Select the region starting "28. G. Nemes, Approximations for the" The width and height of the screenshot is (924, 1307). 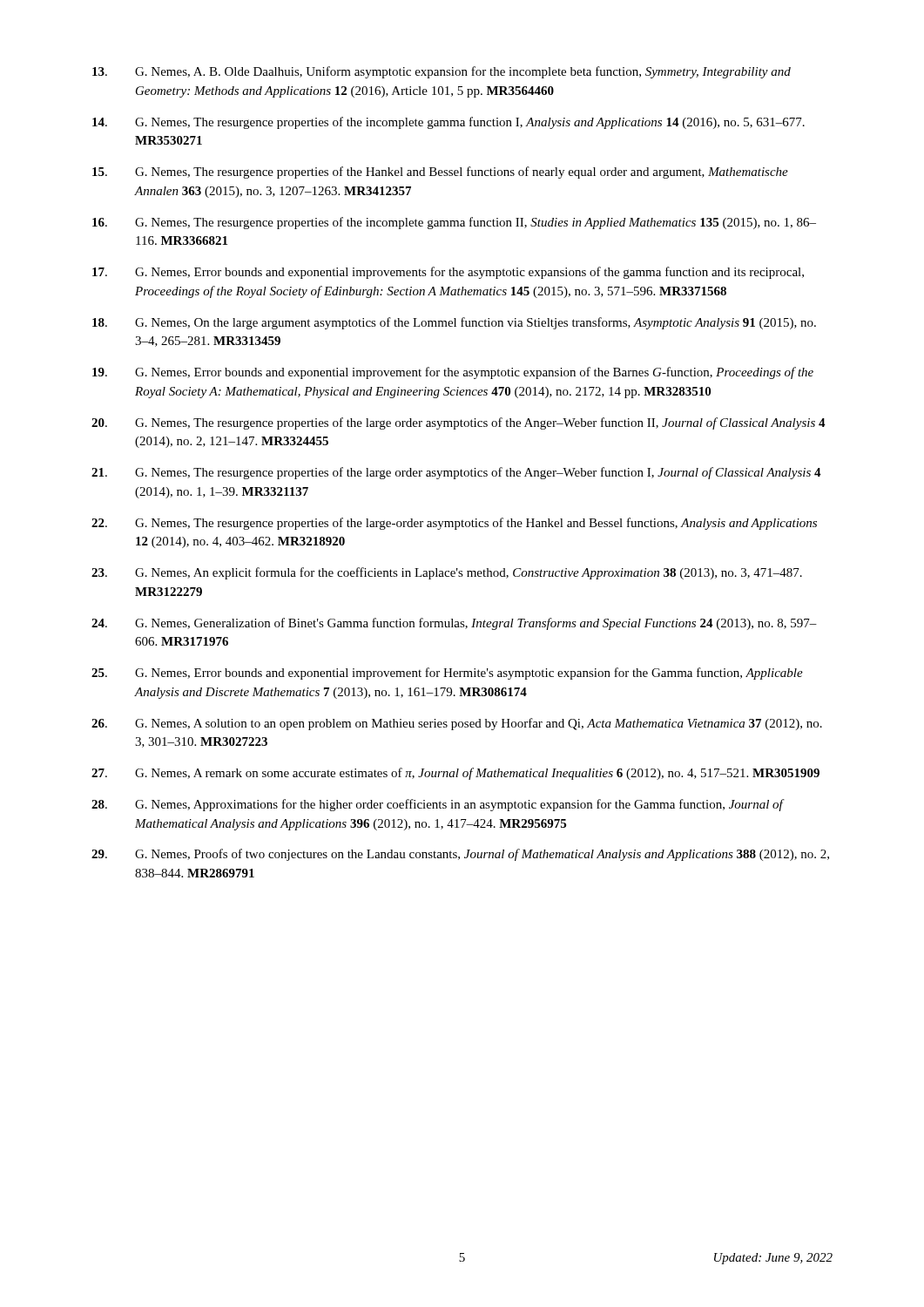(x=462, y=814)
